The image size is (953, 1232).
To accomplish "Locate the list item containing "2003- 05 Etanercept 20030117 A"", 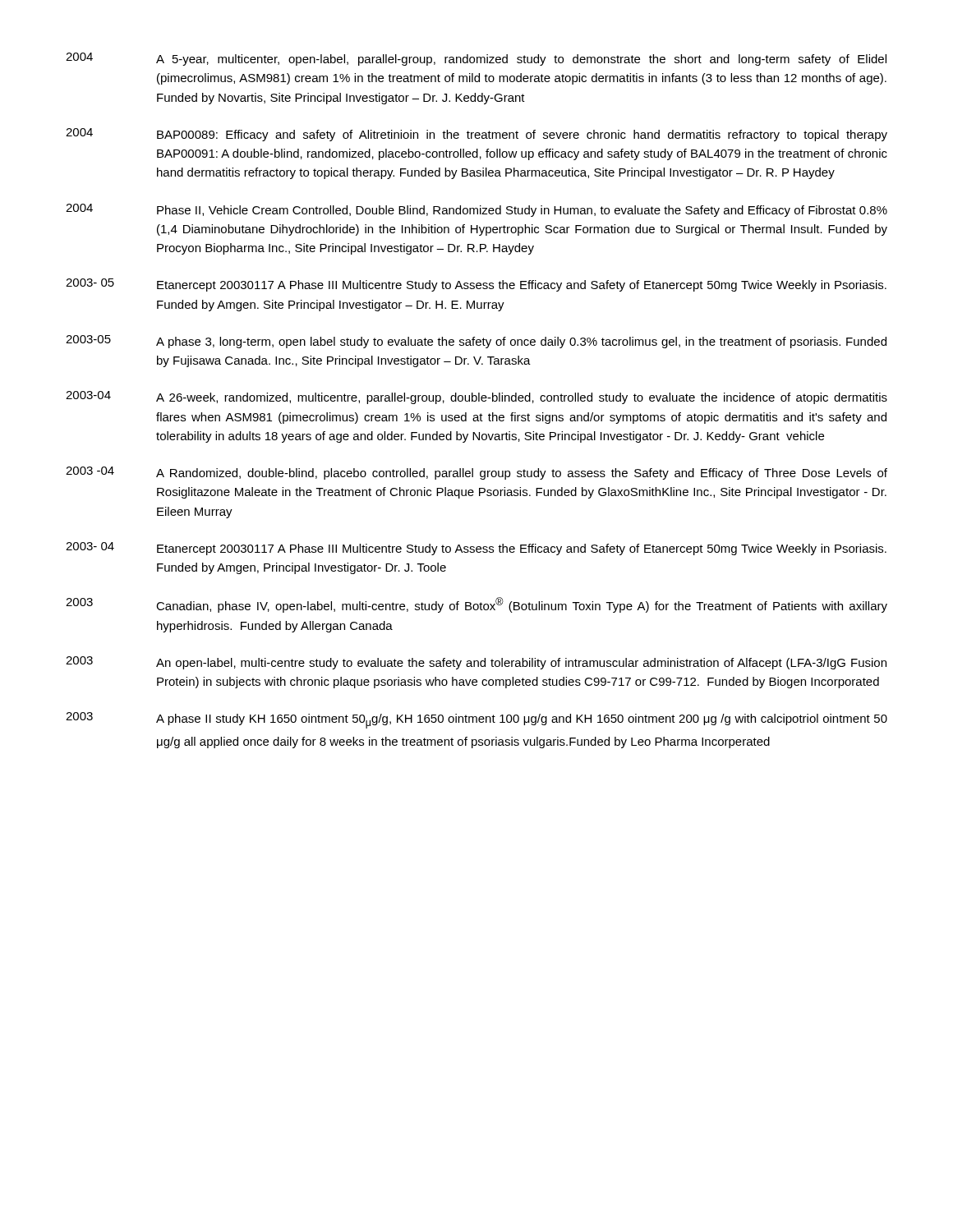I will pyautogui.click(x=476, y=294).
